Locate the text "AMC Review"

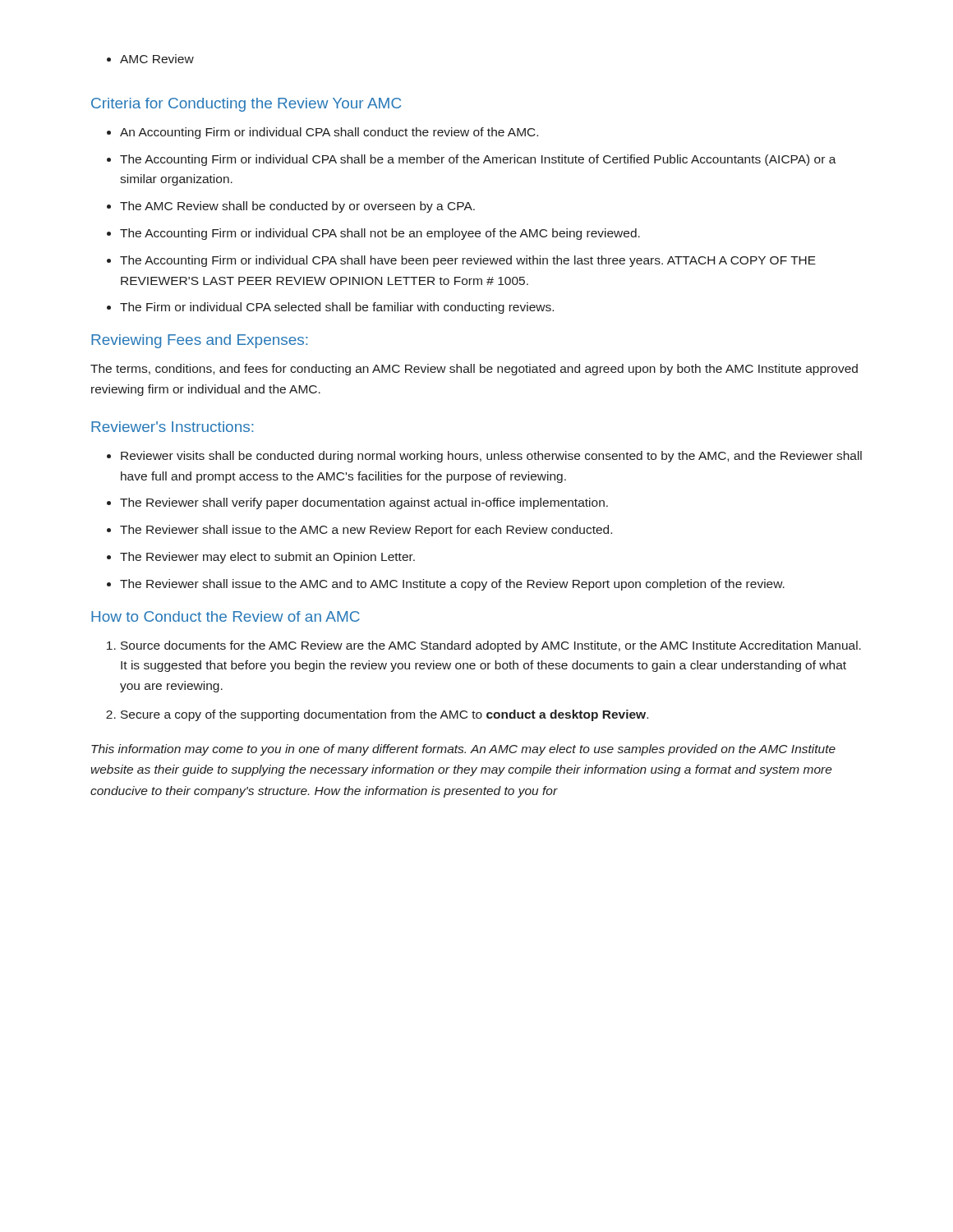tap(150, 59)
